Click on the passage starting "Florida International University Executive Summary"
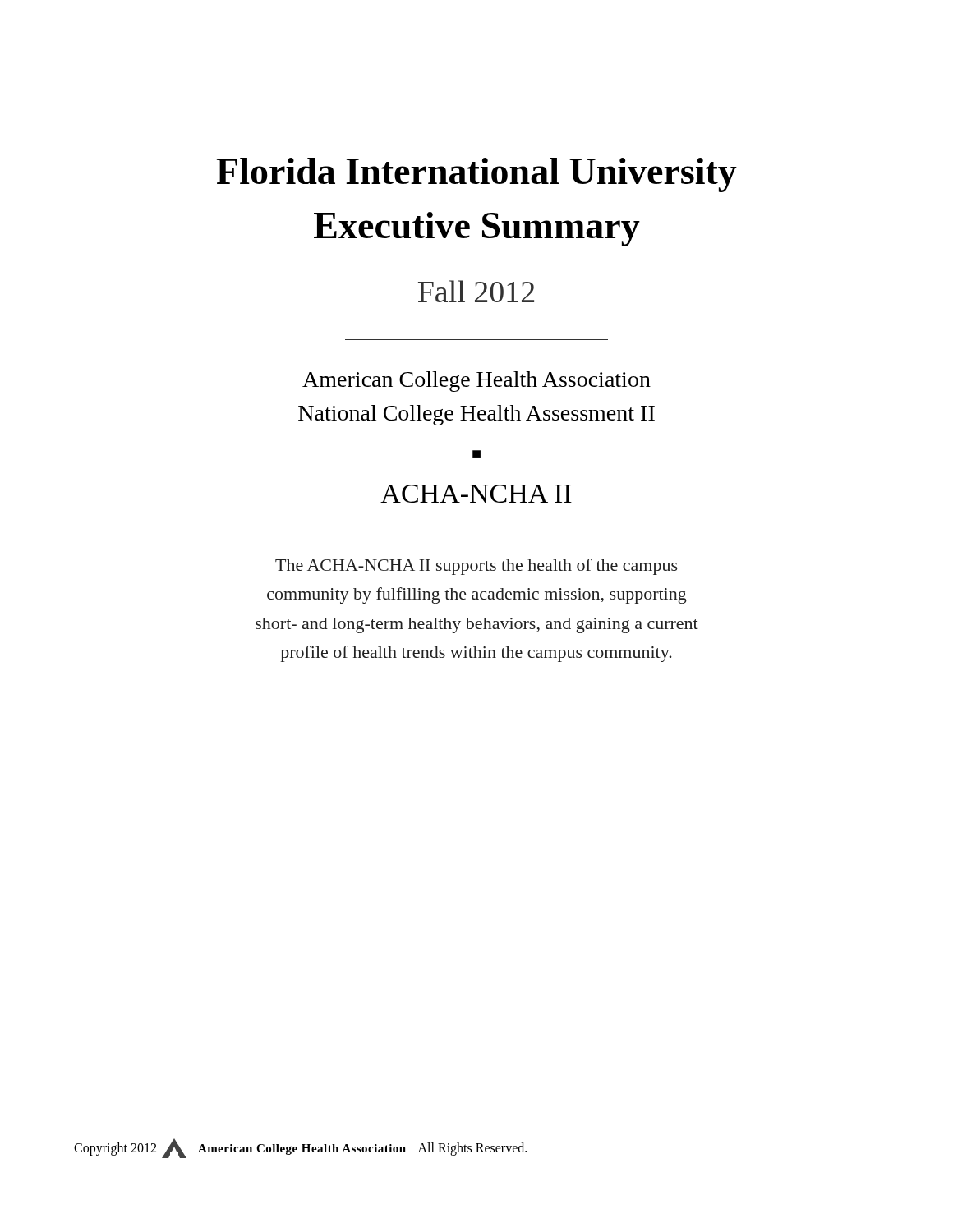This screenshot has height=1232, width=953. 476,198
